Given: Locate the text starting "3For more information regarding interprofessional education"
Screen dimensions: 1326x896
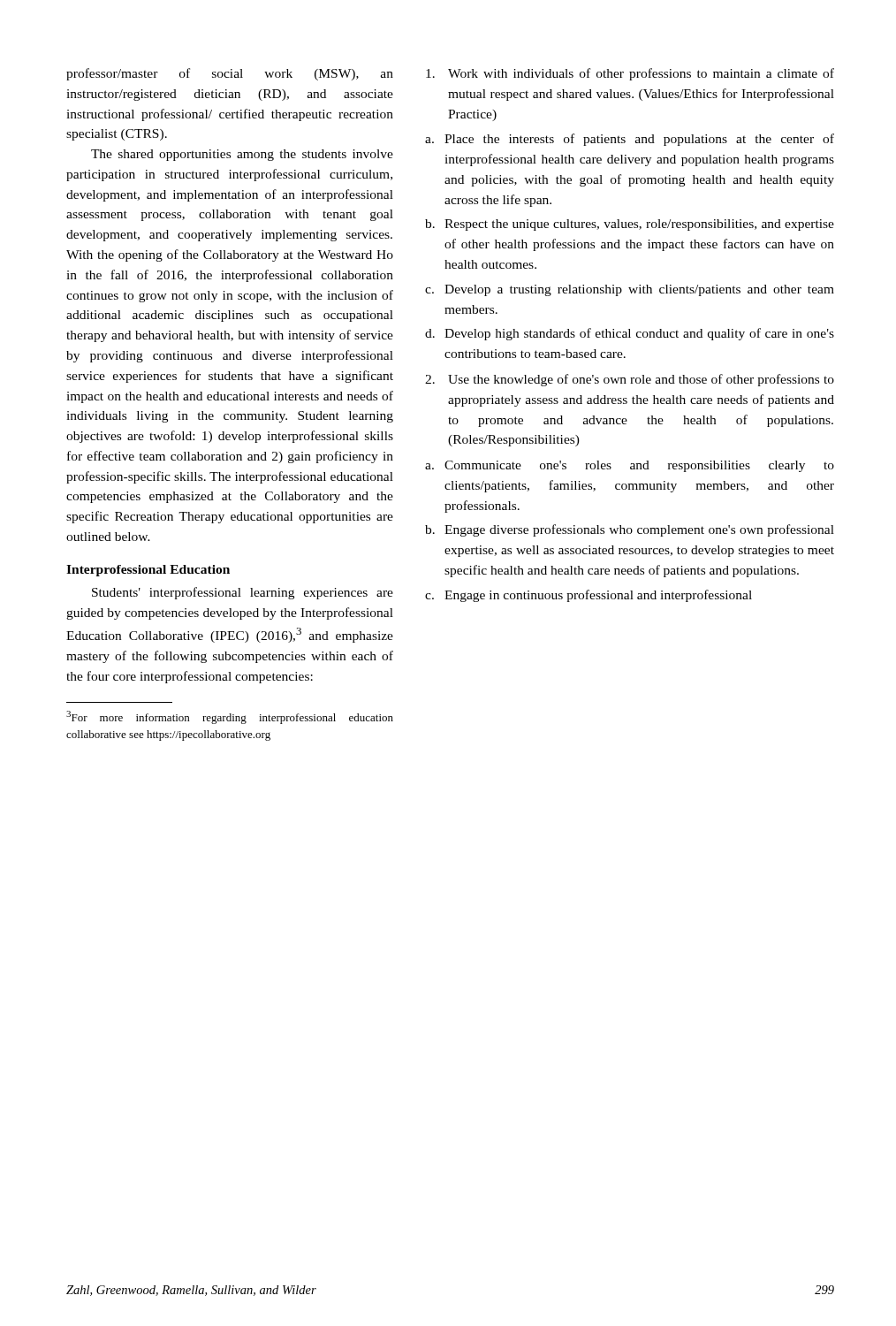Looking at the screenshot, I should click(230, 724).
